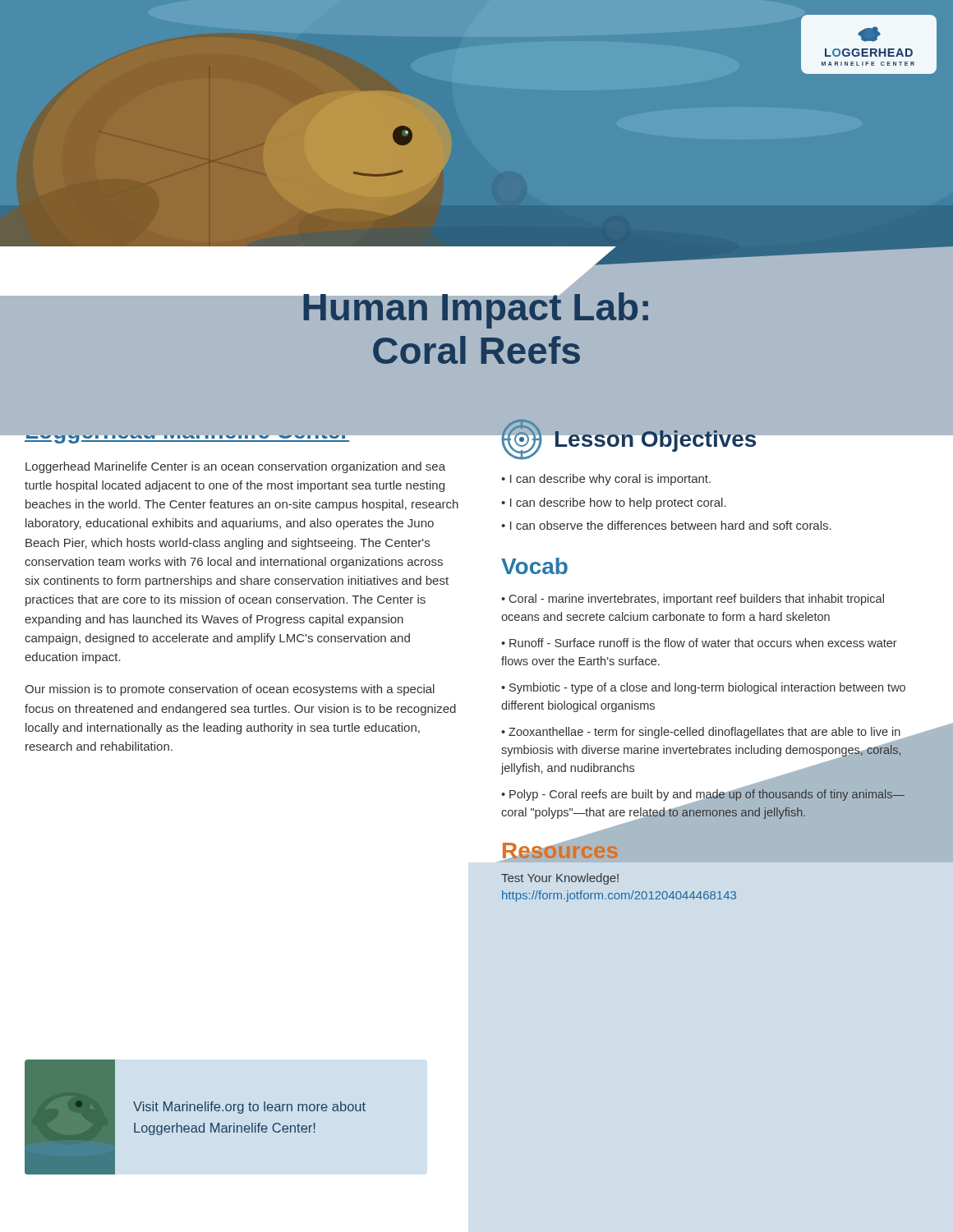
Task: Locate the block of text that opens with "• Symbiotic - type of a close"
Action: point(704,696)
